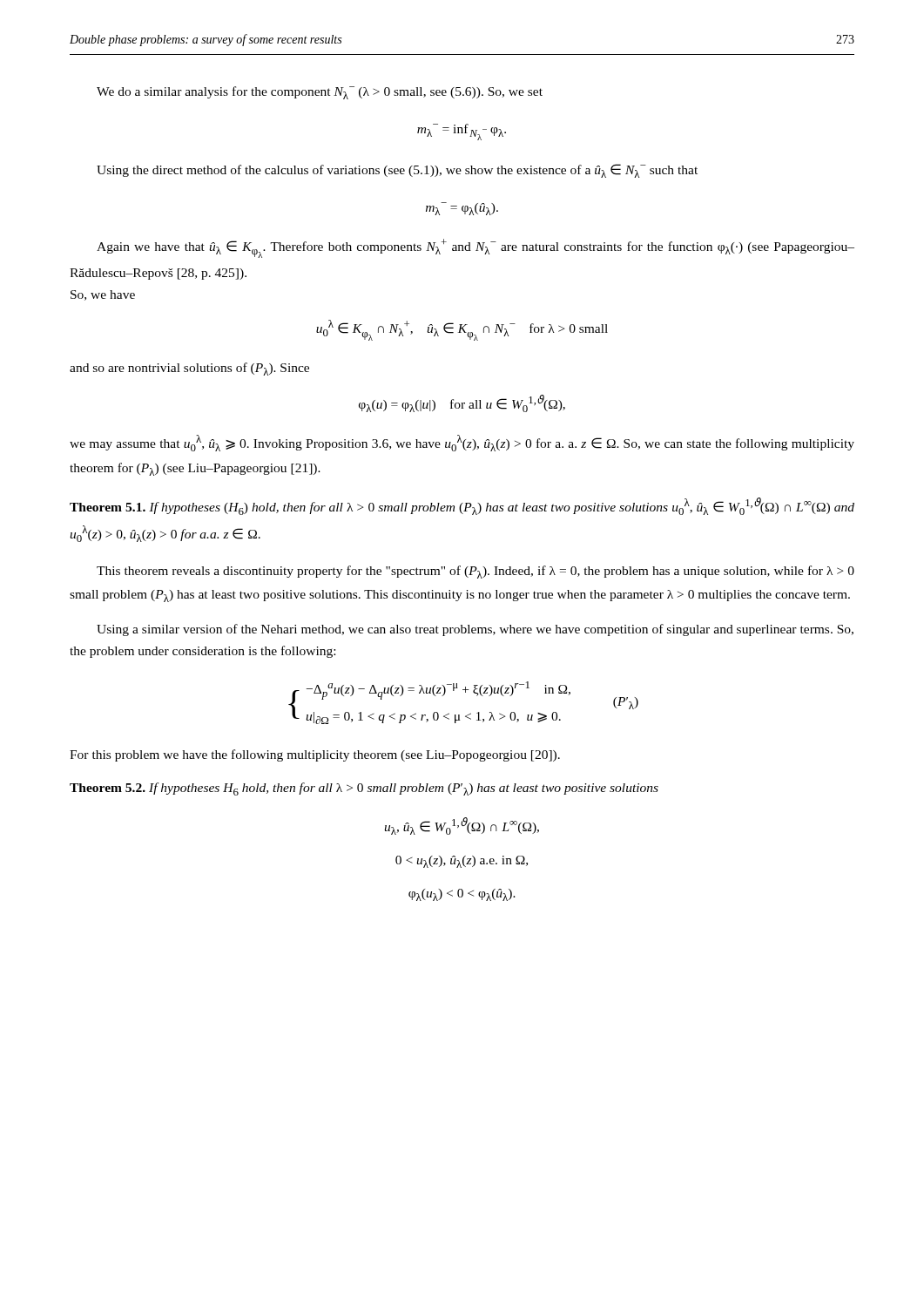Point to the formula beginning "u0λ ∈ Kφλ ∩ Nλ+, ûλ"
The height and width of the screenshot is (1307, 924).
click(462, 330)
